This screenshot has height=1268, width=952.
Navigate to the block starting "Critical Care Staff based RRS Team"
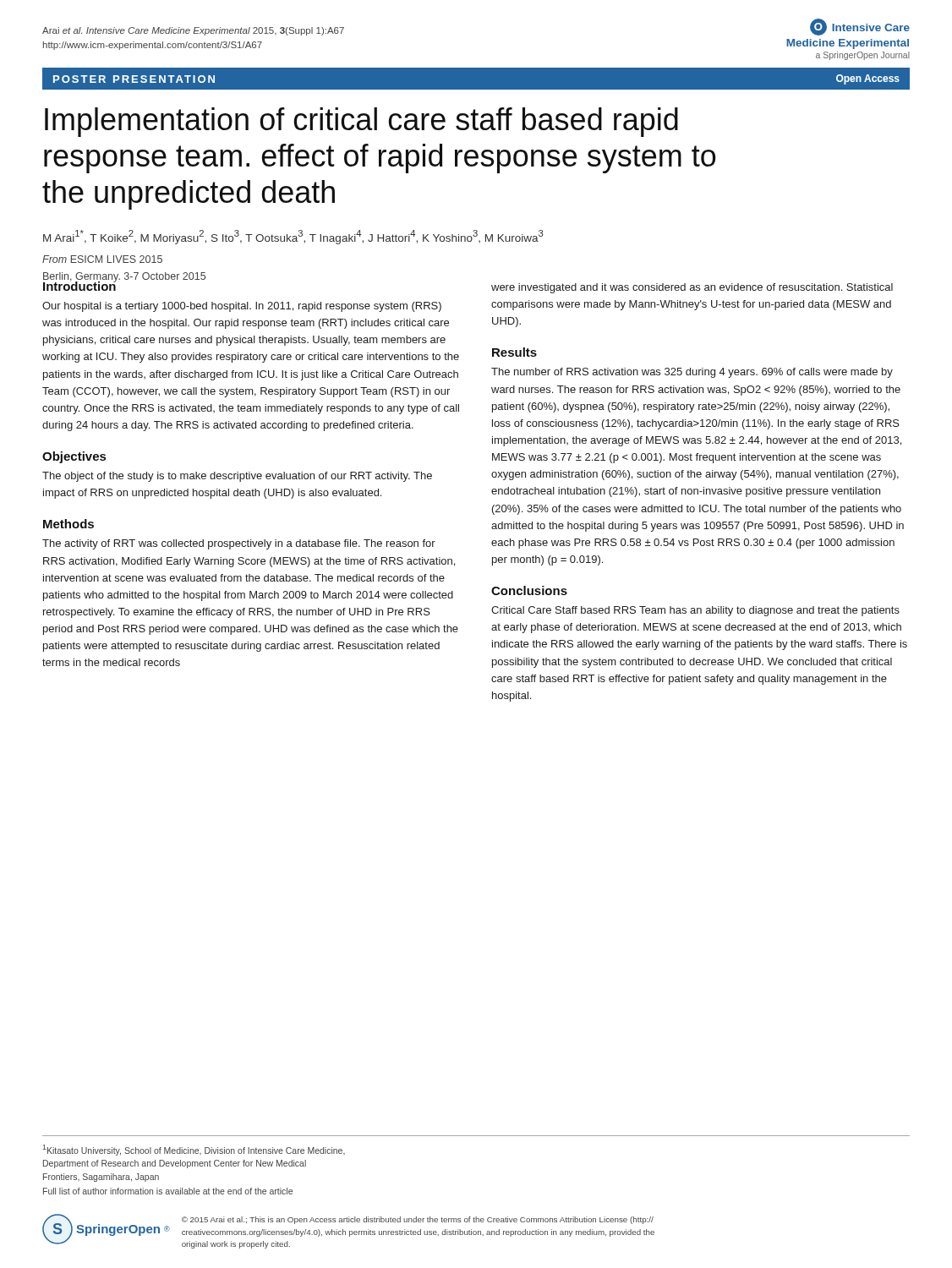[700, 653]
